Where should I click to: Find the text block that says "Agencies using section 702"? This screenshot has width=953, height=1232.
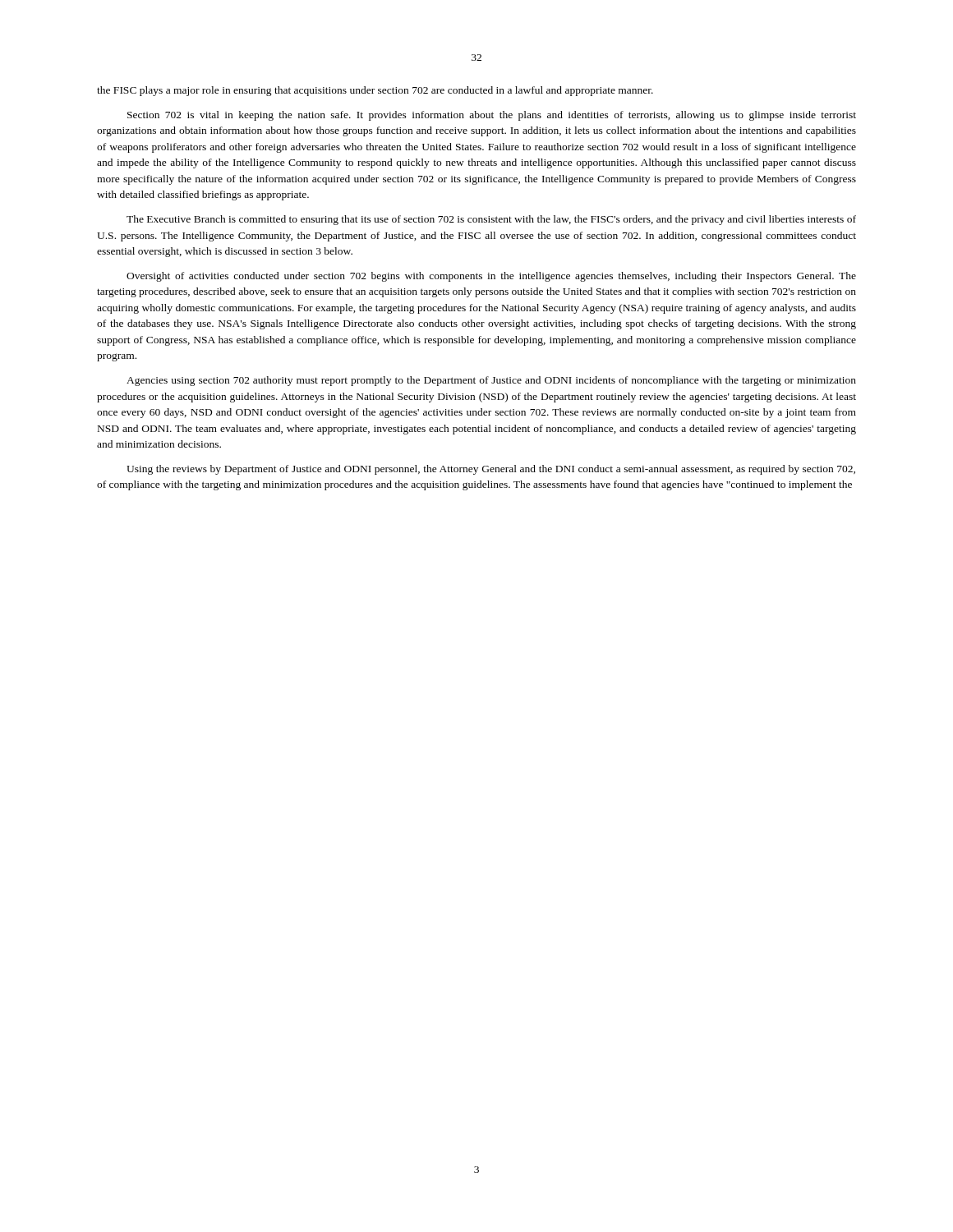click(x=476, y=412)
